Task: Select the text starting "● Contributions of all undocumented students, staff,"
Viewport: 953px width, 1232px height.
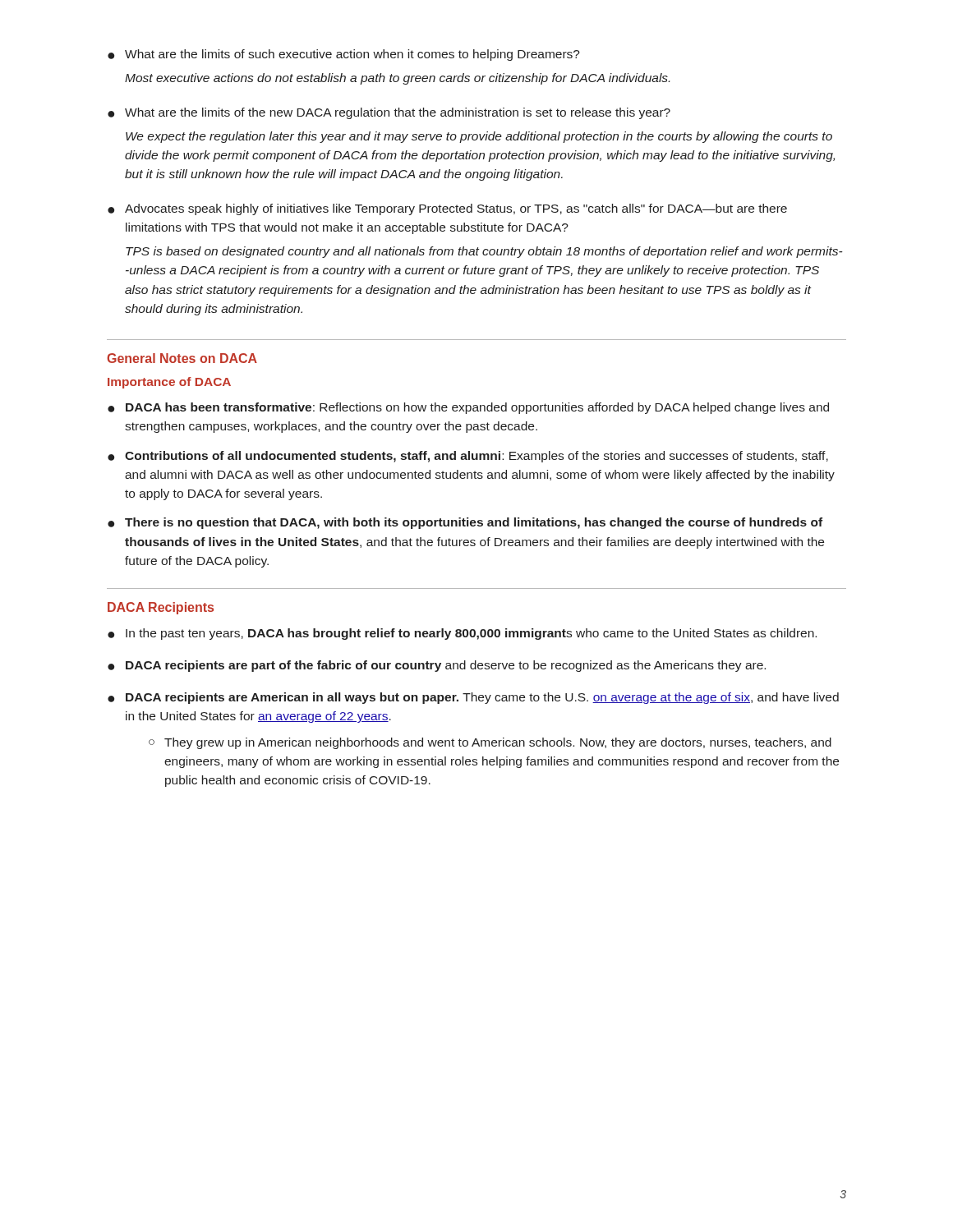Action: 476,474
